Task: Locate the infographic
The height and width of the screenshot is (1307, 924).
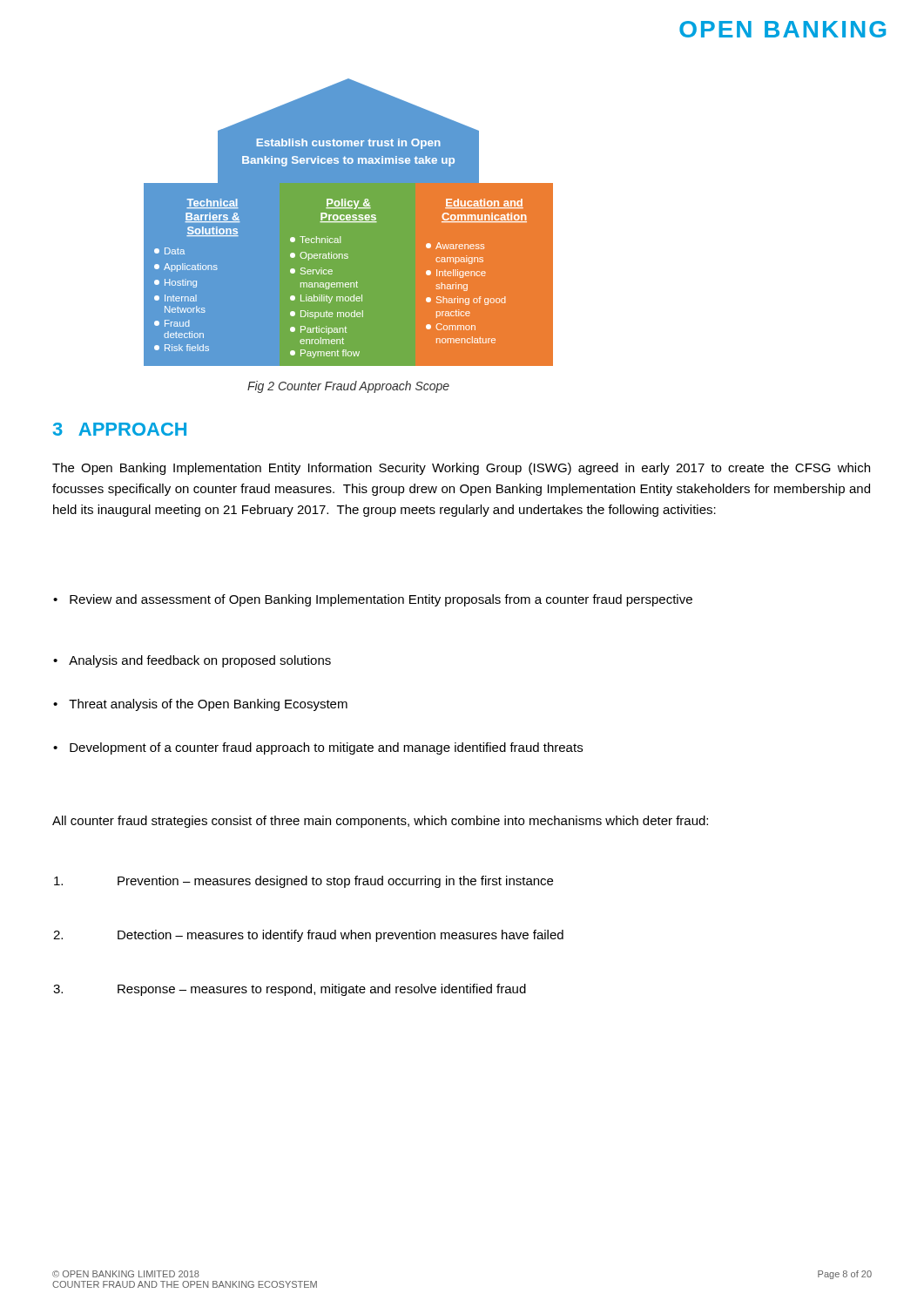Action: 348,228
